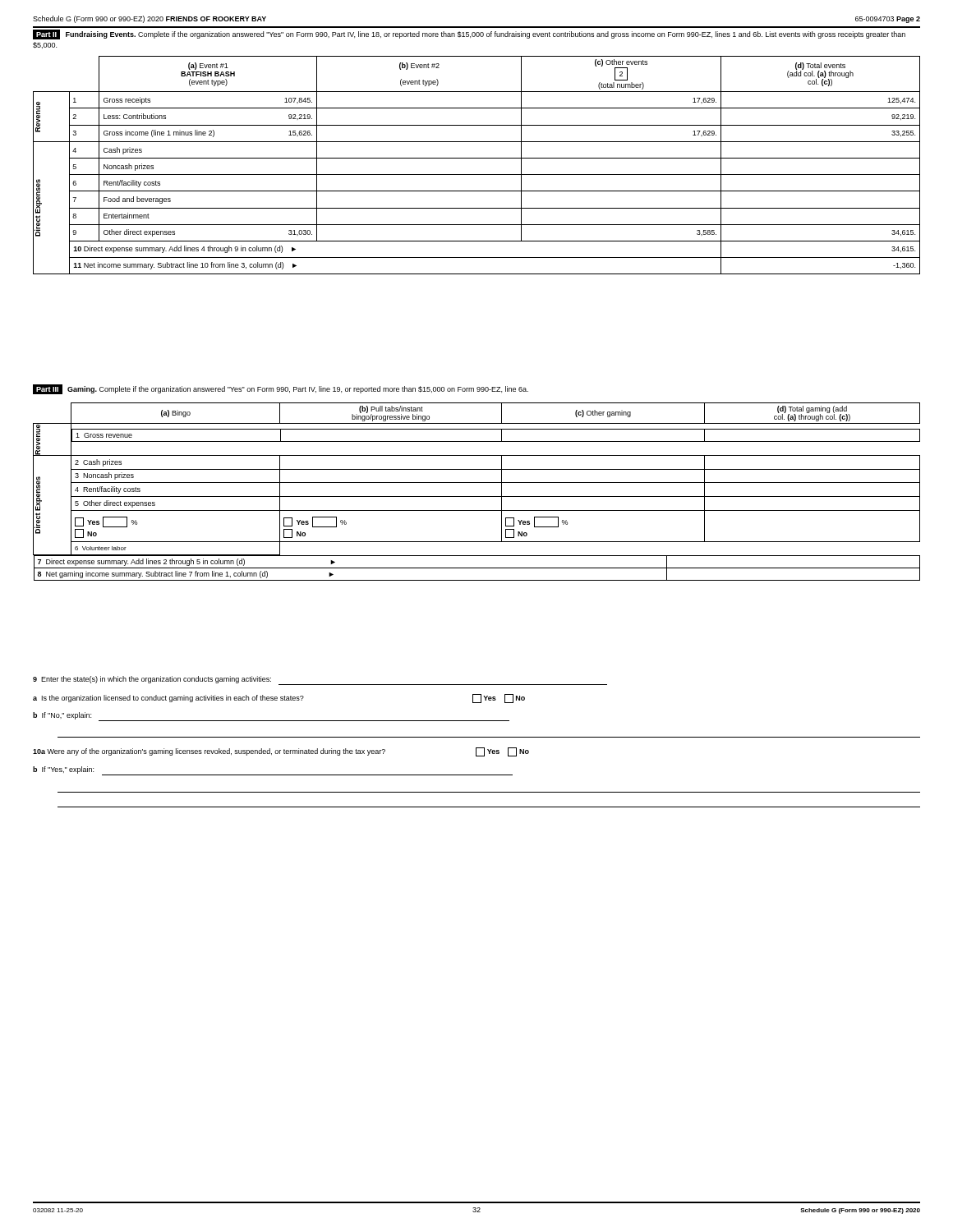953x1232 pixels.
Task: Locate the block of text that opens with "10a Were any of"
Action: tap(281, 752)
